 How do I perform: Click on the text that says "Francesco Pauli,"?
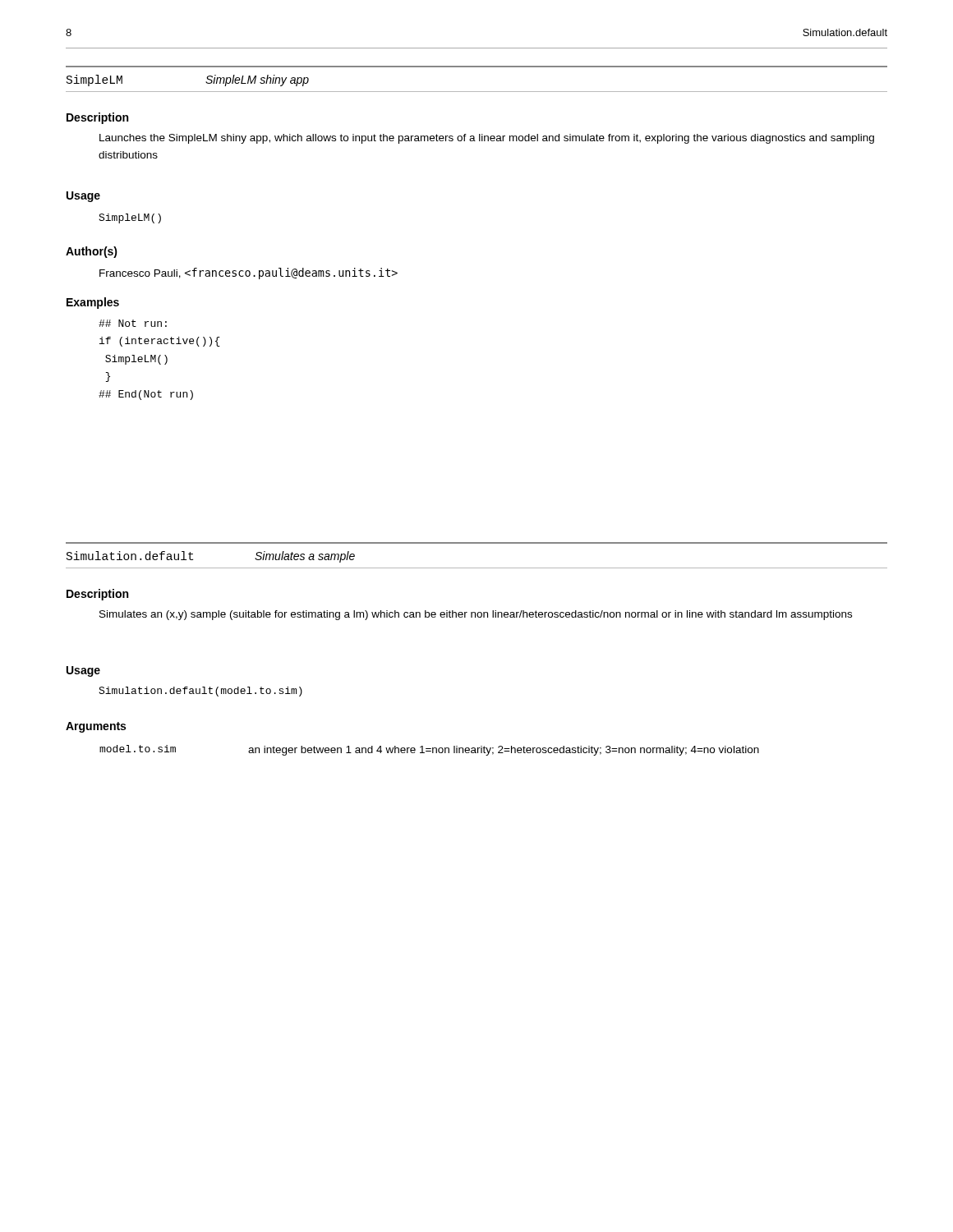(x=248, y=273)
